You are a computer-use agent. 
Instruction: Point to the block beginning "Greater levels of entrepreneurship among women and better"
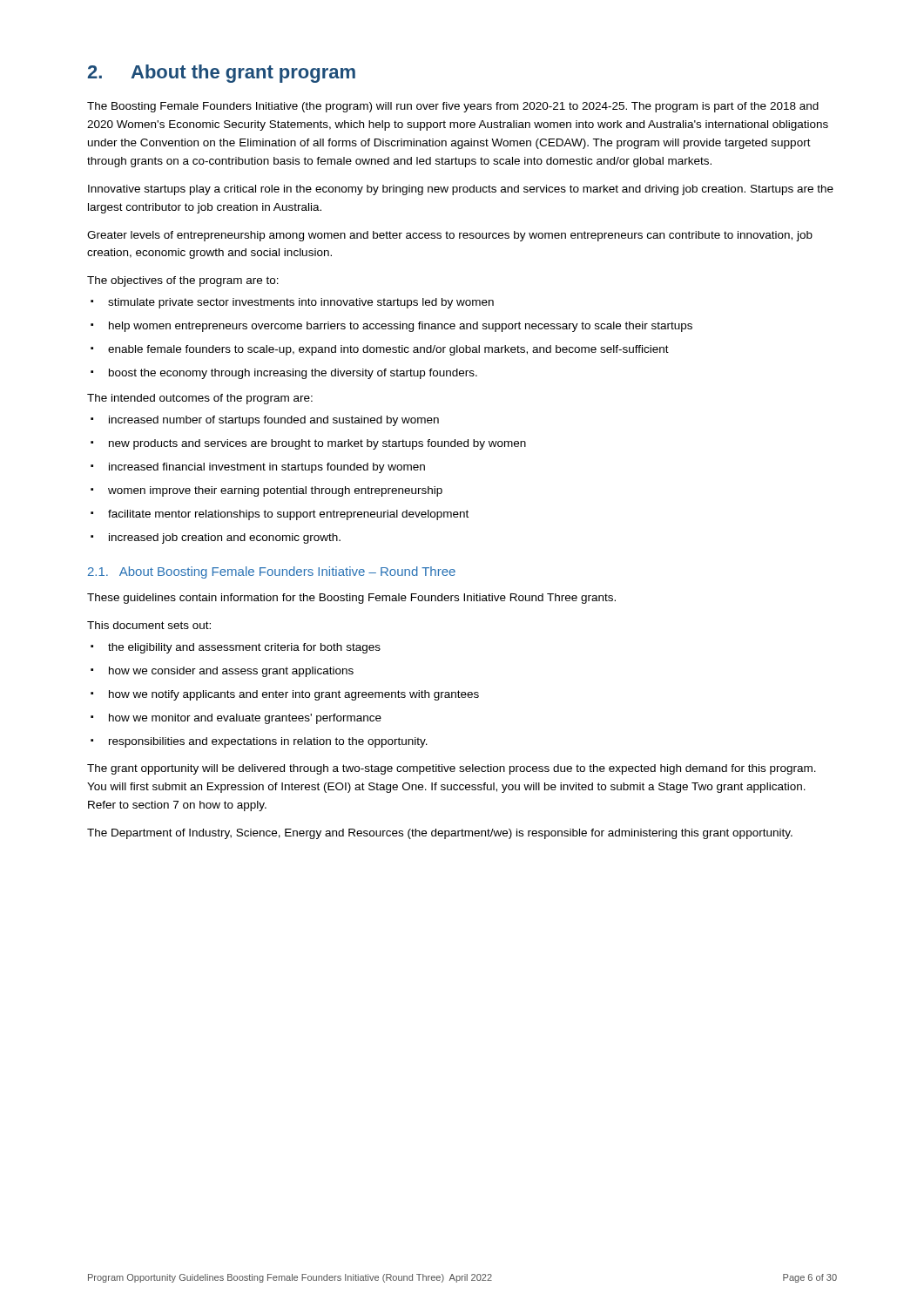450,244
